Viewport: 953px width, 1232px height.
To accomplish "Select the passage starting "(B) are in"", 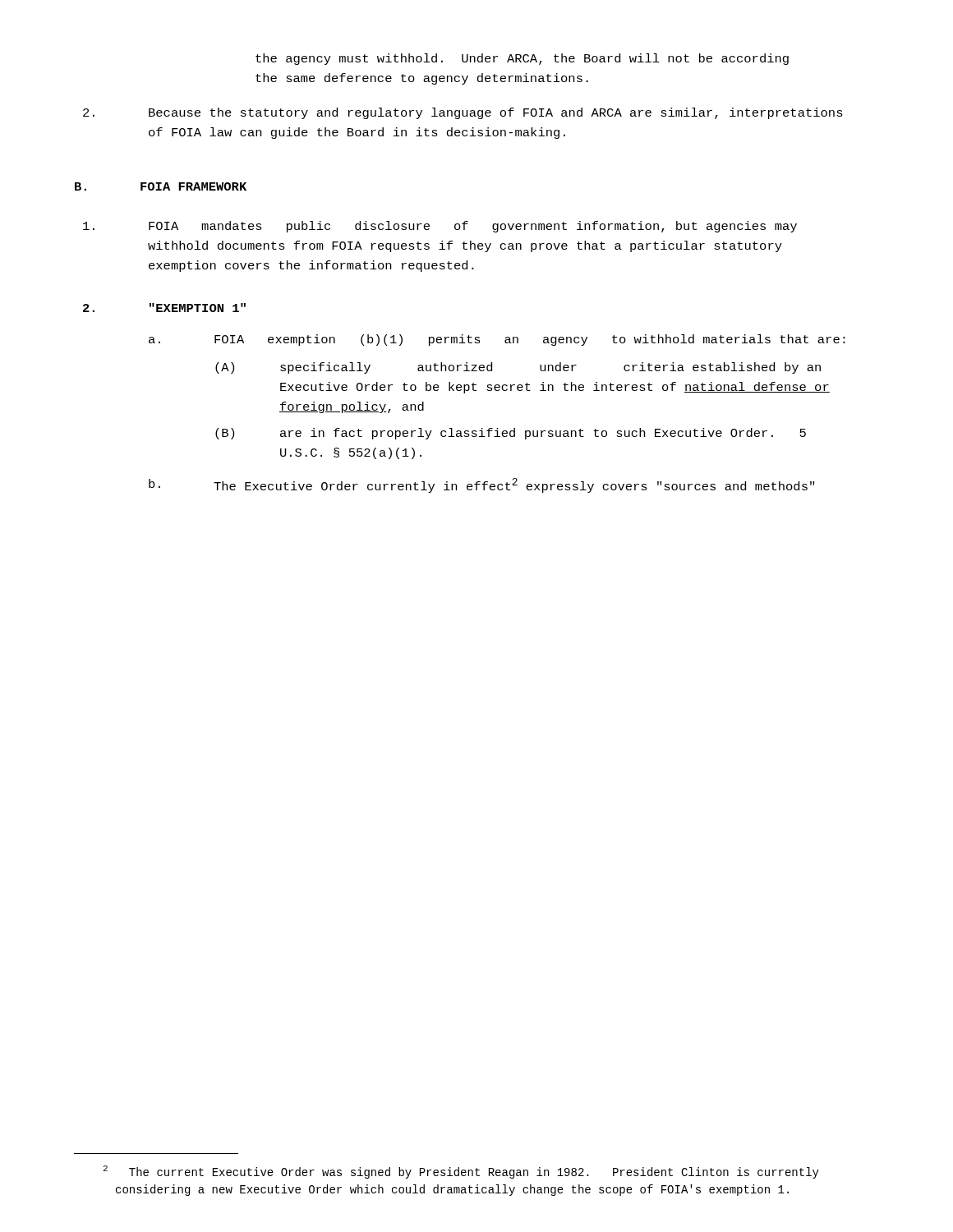I will tap(530, 444).
